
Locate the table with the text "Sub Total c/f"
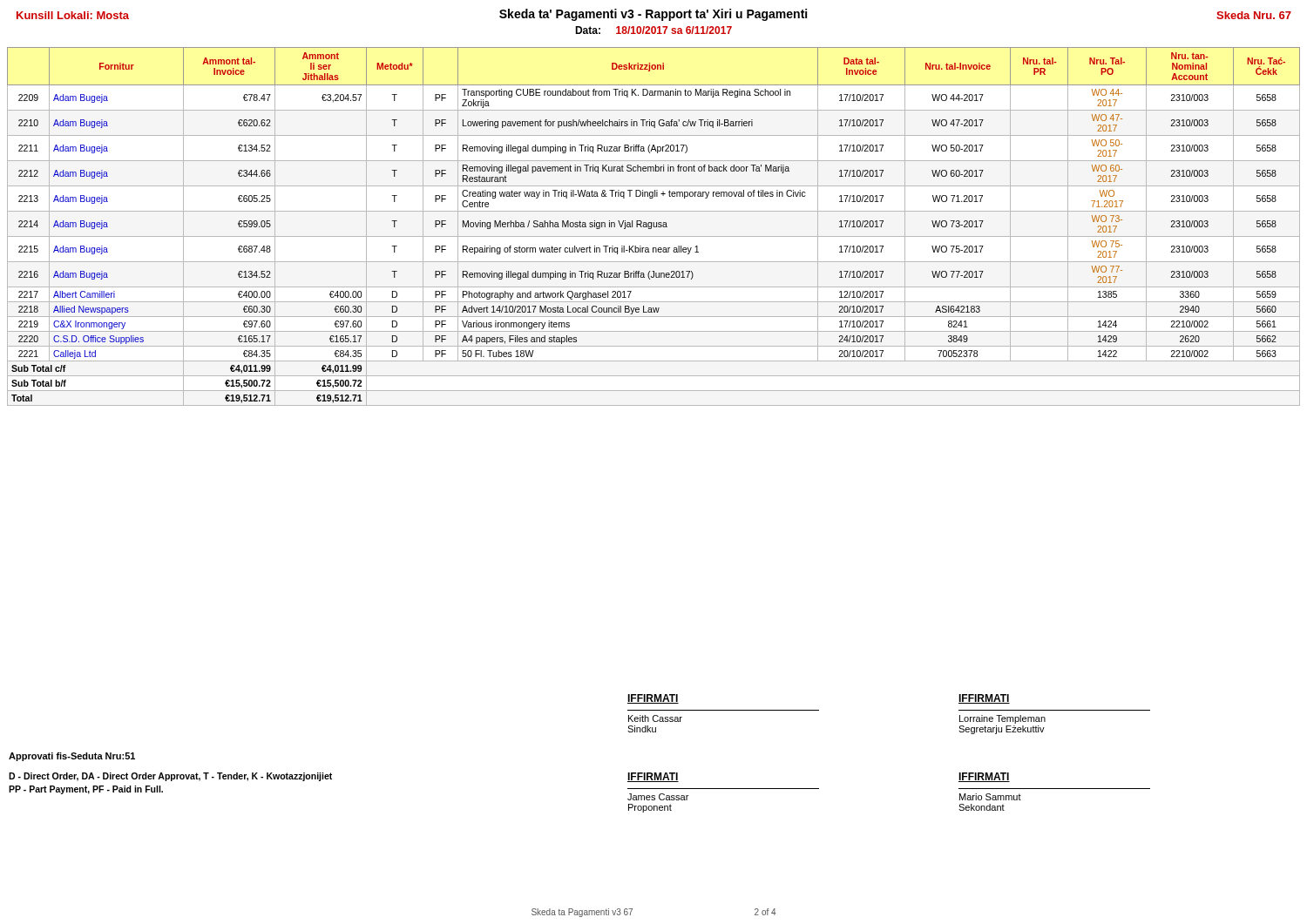tap(654, 226)
